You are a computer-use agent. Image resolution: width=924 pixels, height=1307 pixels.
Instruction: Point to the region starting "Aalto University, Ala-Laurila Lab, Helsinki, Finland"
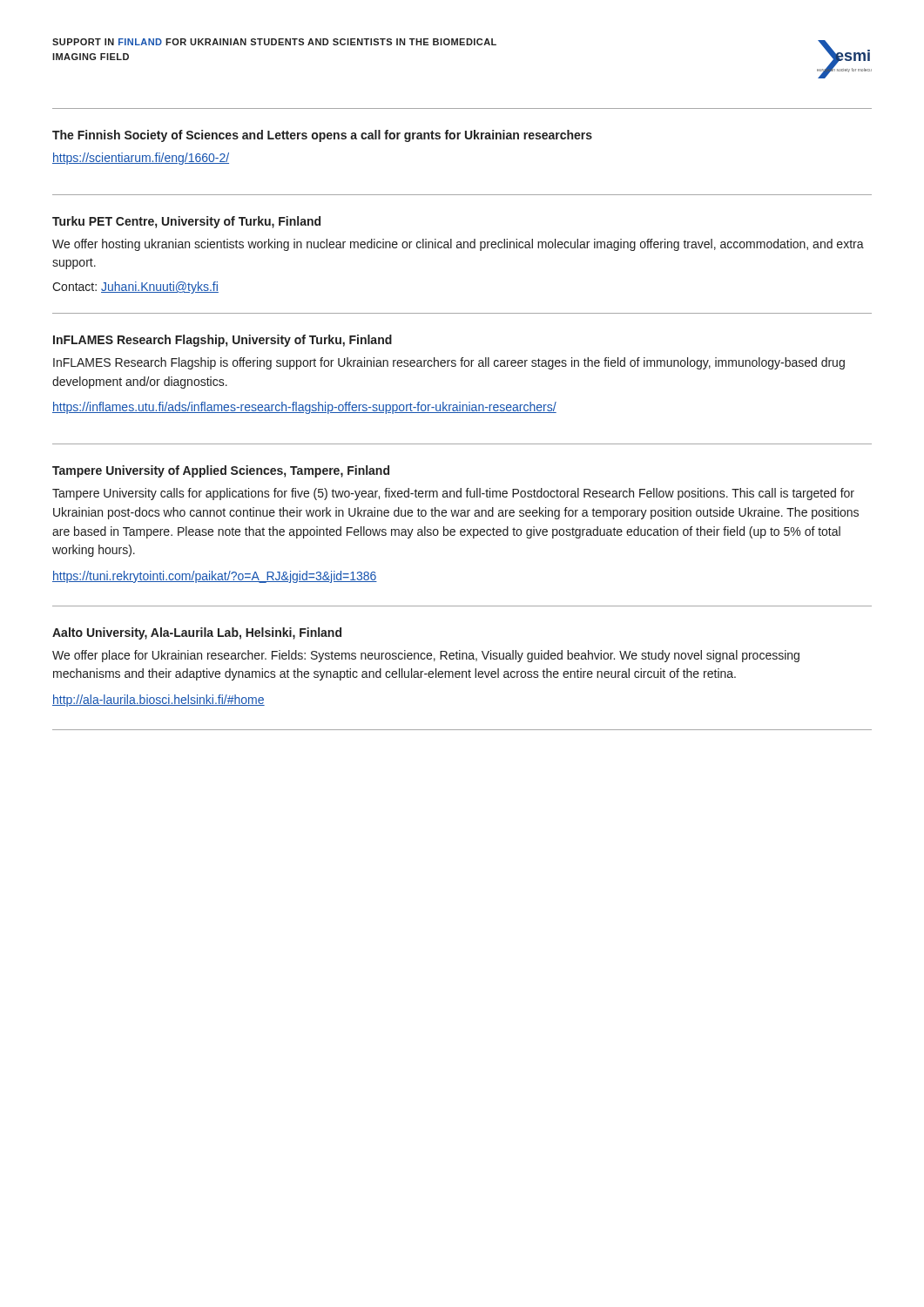(197, 632)
